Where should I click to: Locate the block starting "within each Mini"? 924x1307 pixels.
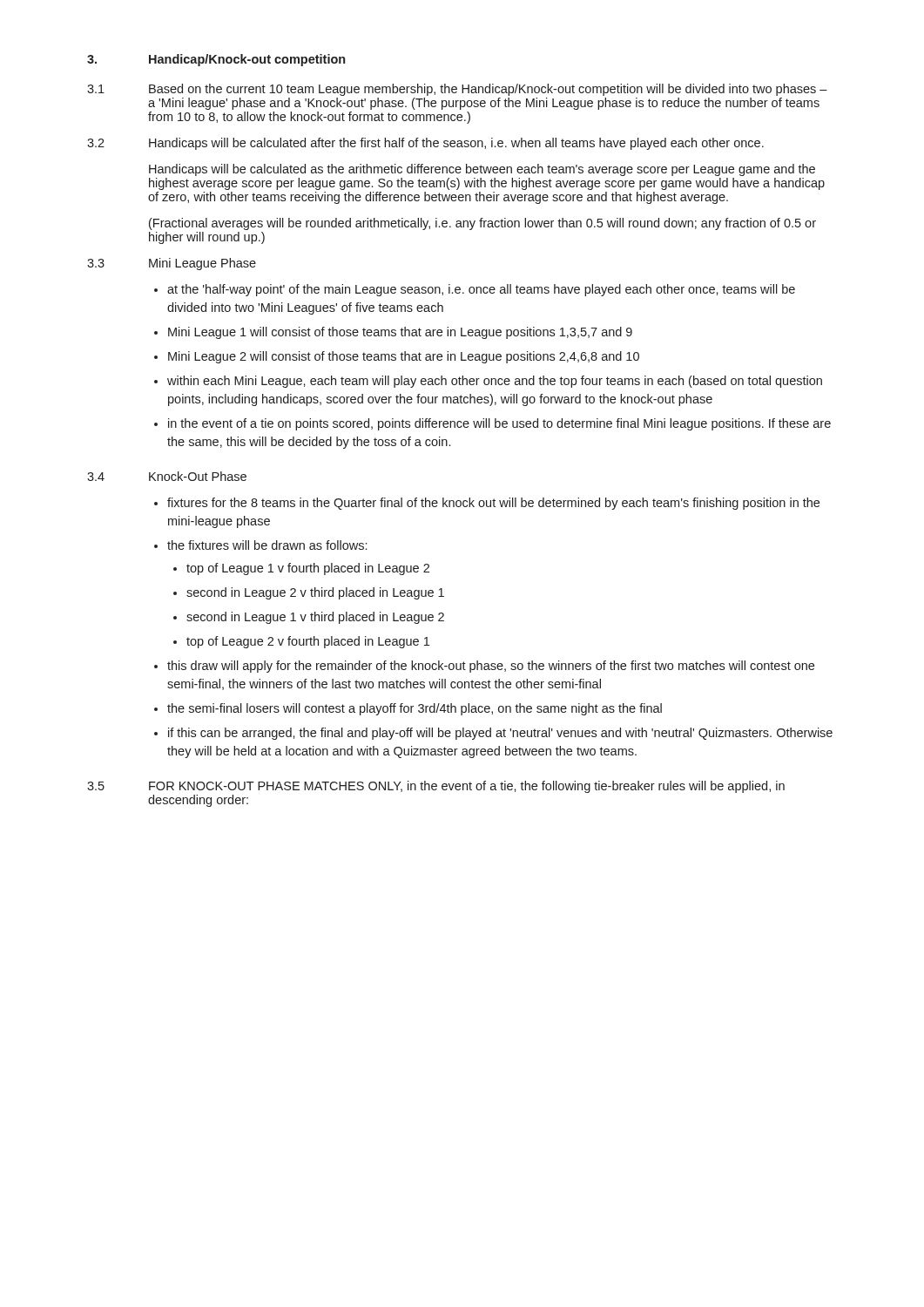495,390
